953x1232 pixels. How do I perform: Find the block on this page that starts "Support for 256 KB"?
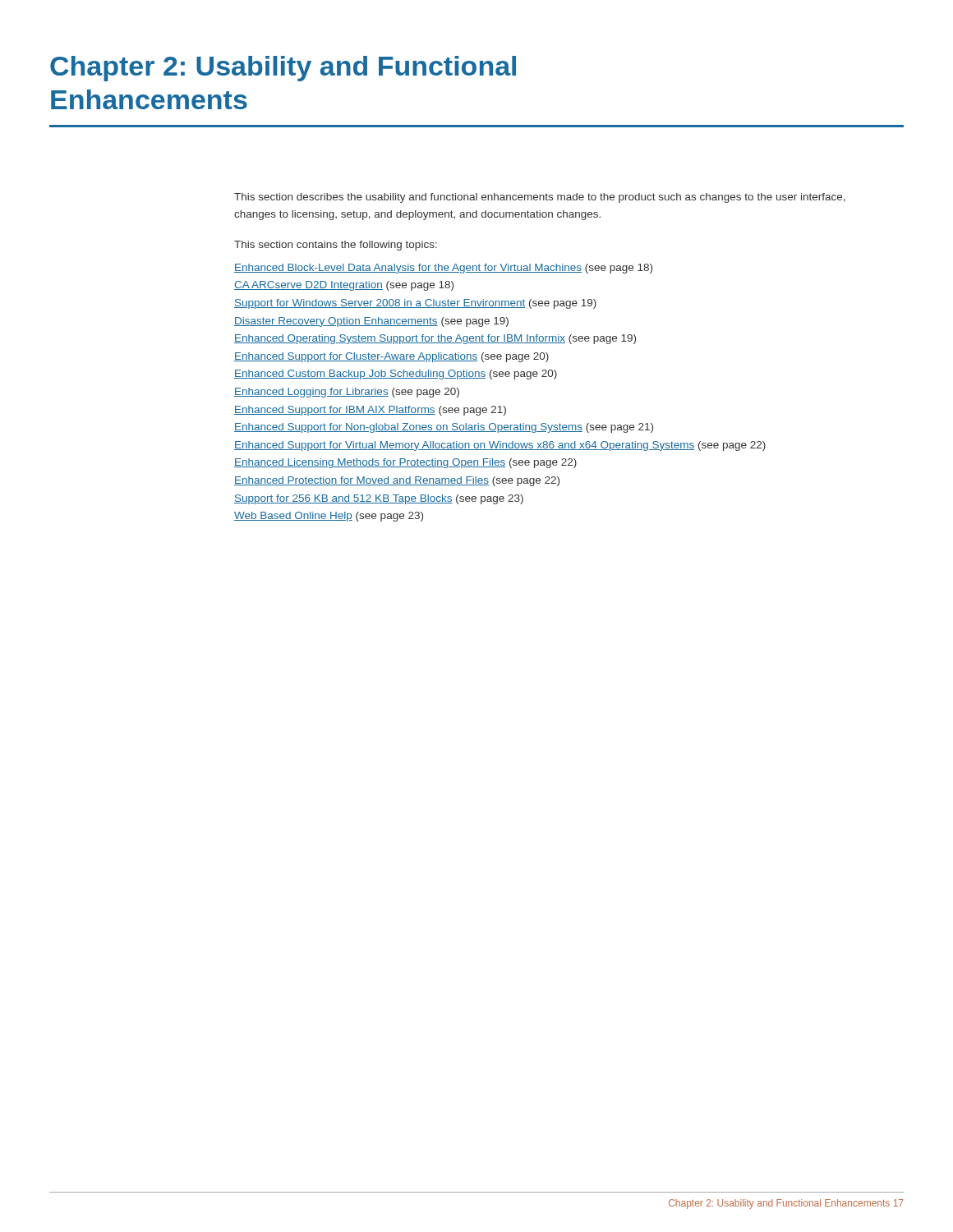click(x=379, y=498)
